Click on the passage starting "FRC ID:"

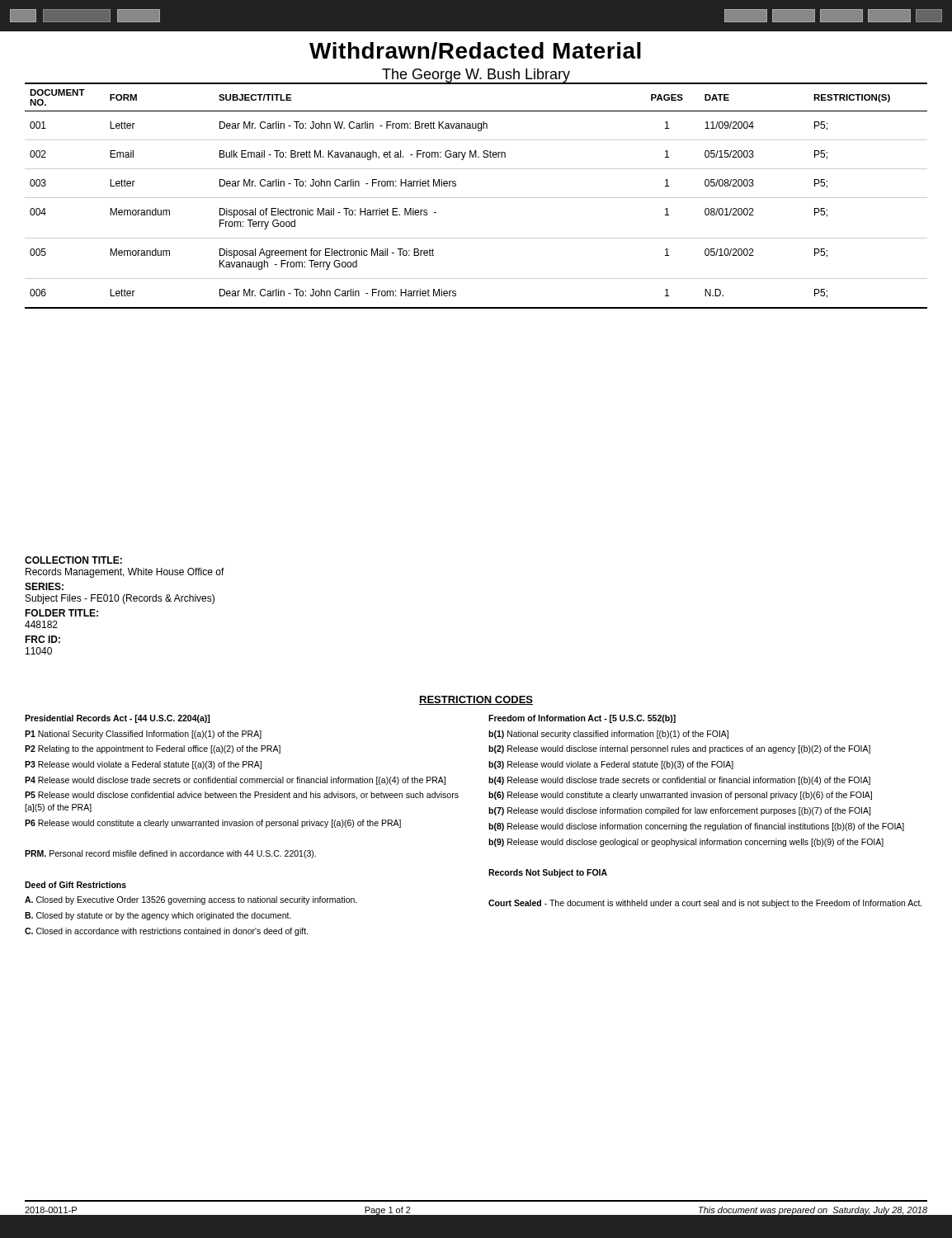43,640
